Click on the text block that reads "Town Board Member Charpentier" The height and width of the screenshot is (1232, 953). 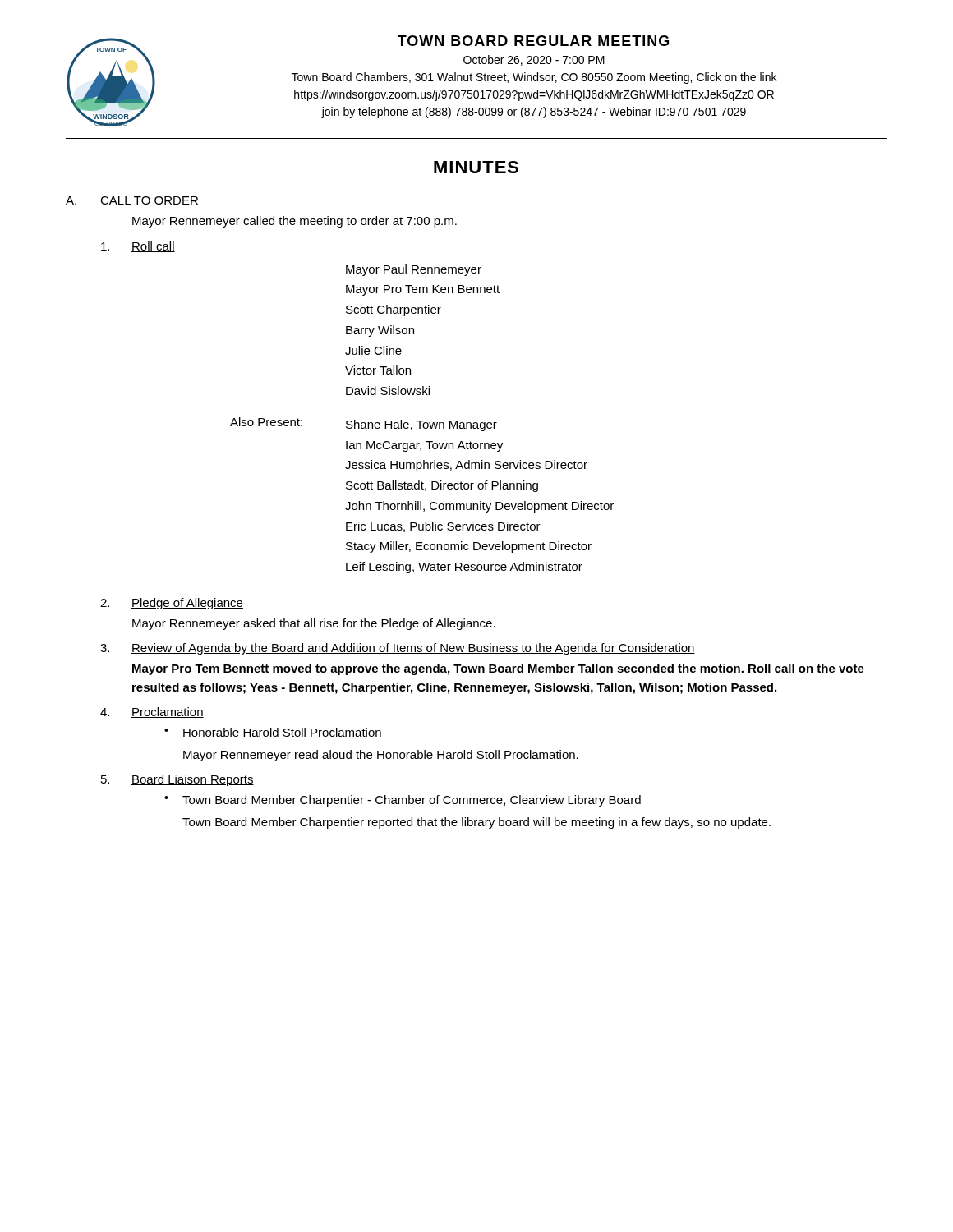click(477, 822)
